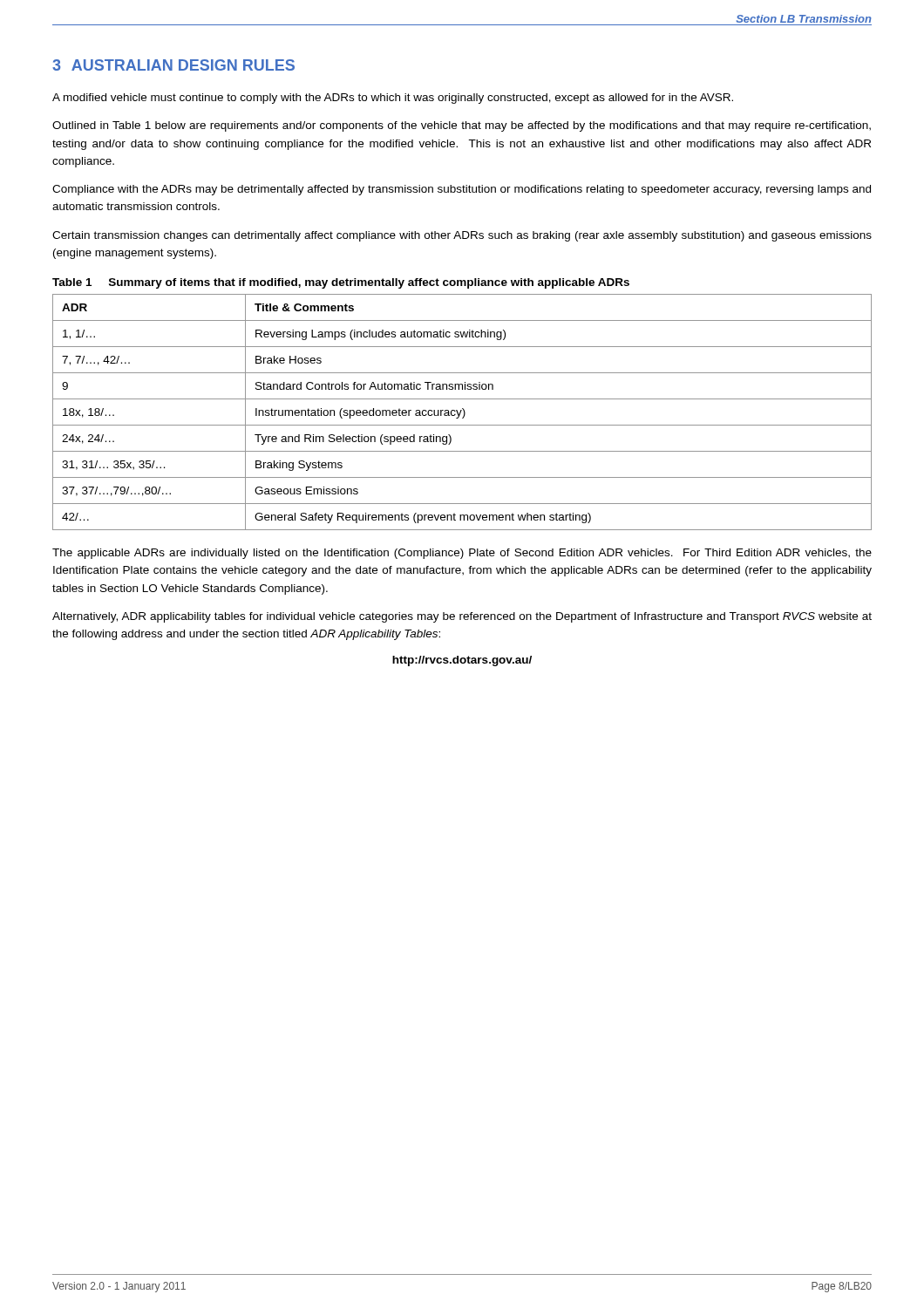The width and height of the screenshot is (924, 1308).
Task: Locate the block starting "Alternatively, ADR applicability tables for individual vehicle"
Action: tap(462, 625)
